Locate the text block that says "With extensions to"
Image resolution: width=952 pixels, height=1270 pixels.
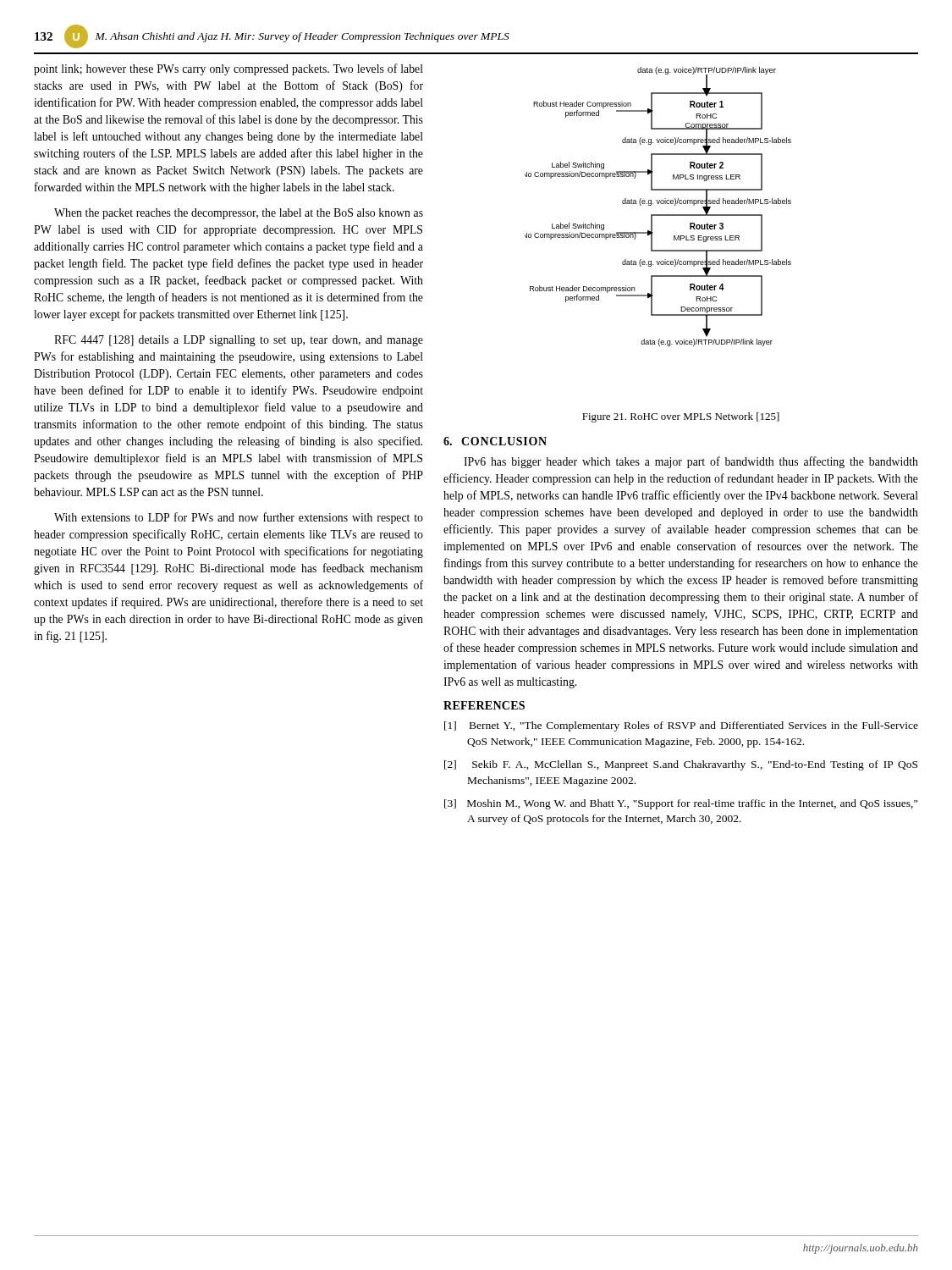tap(228, 577)
